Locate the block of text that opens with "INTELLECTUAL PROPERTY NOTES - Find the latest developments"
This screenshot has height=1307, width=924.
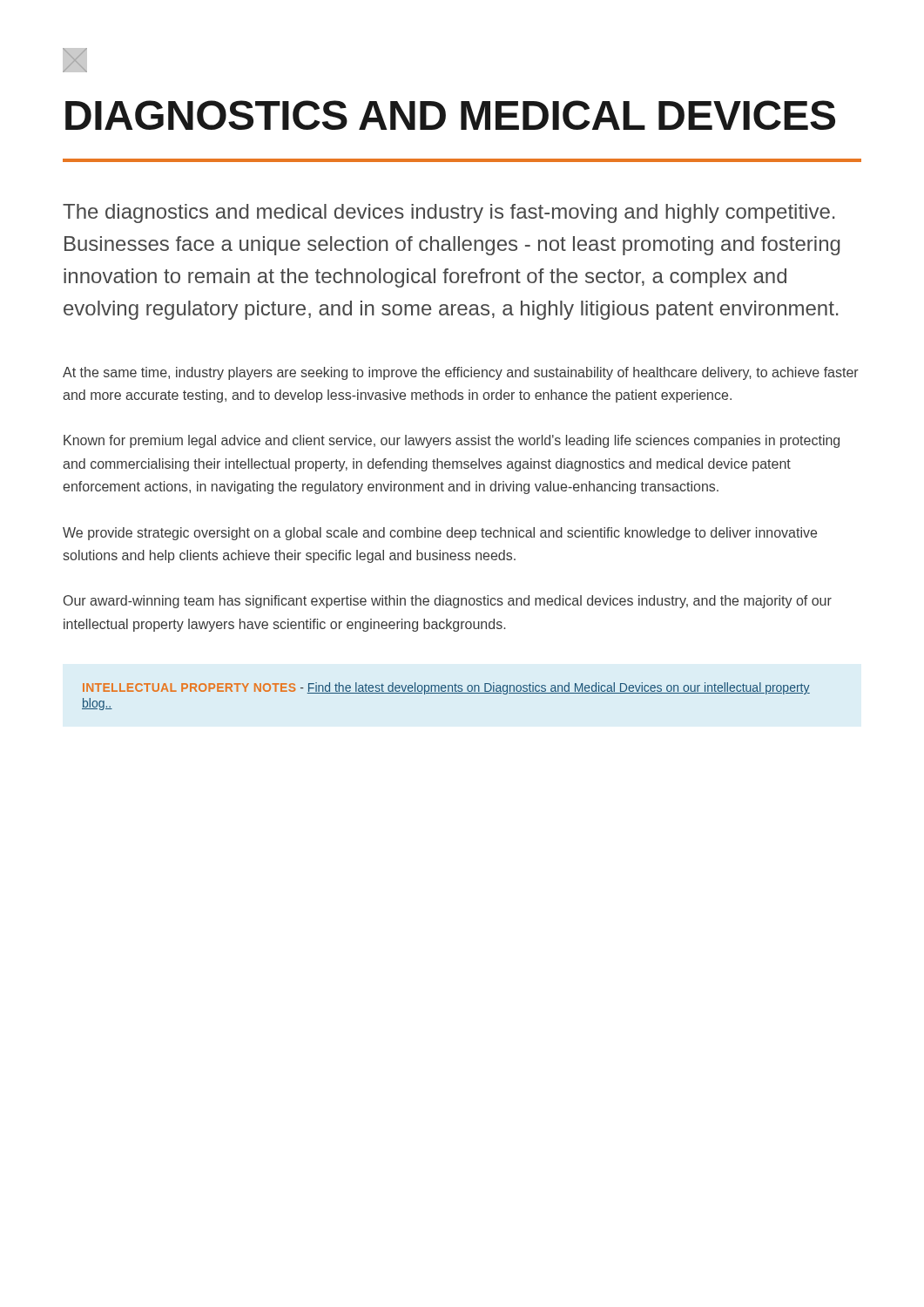coord(446,695)
